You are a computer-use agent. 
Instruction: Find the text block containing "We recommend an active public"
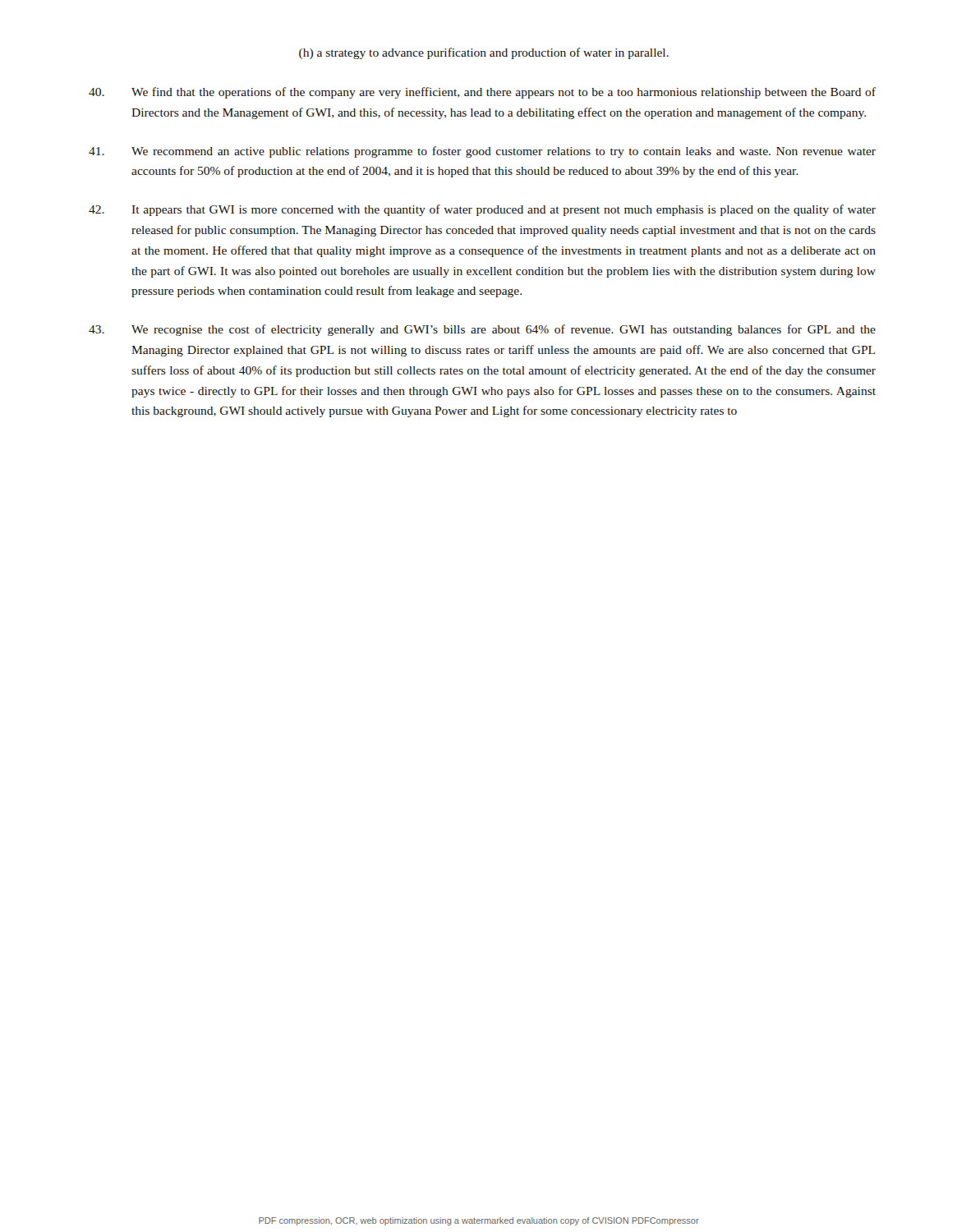point(482,161)
